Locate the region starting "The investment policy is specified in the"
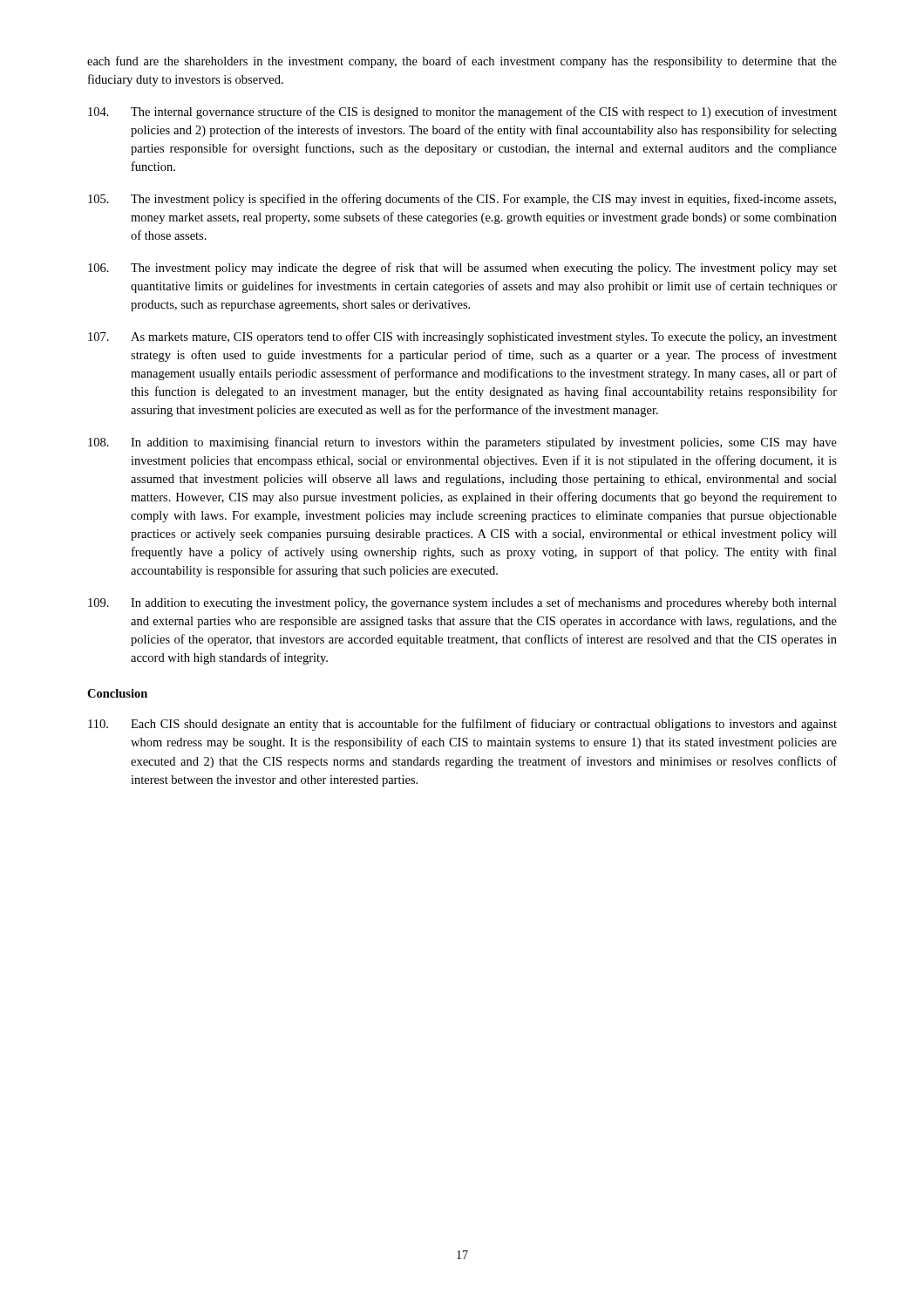 click(x=462, y=218)
